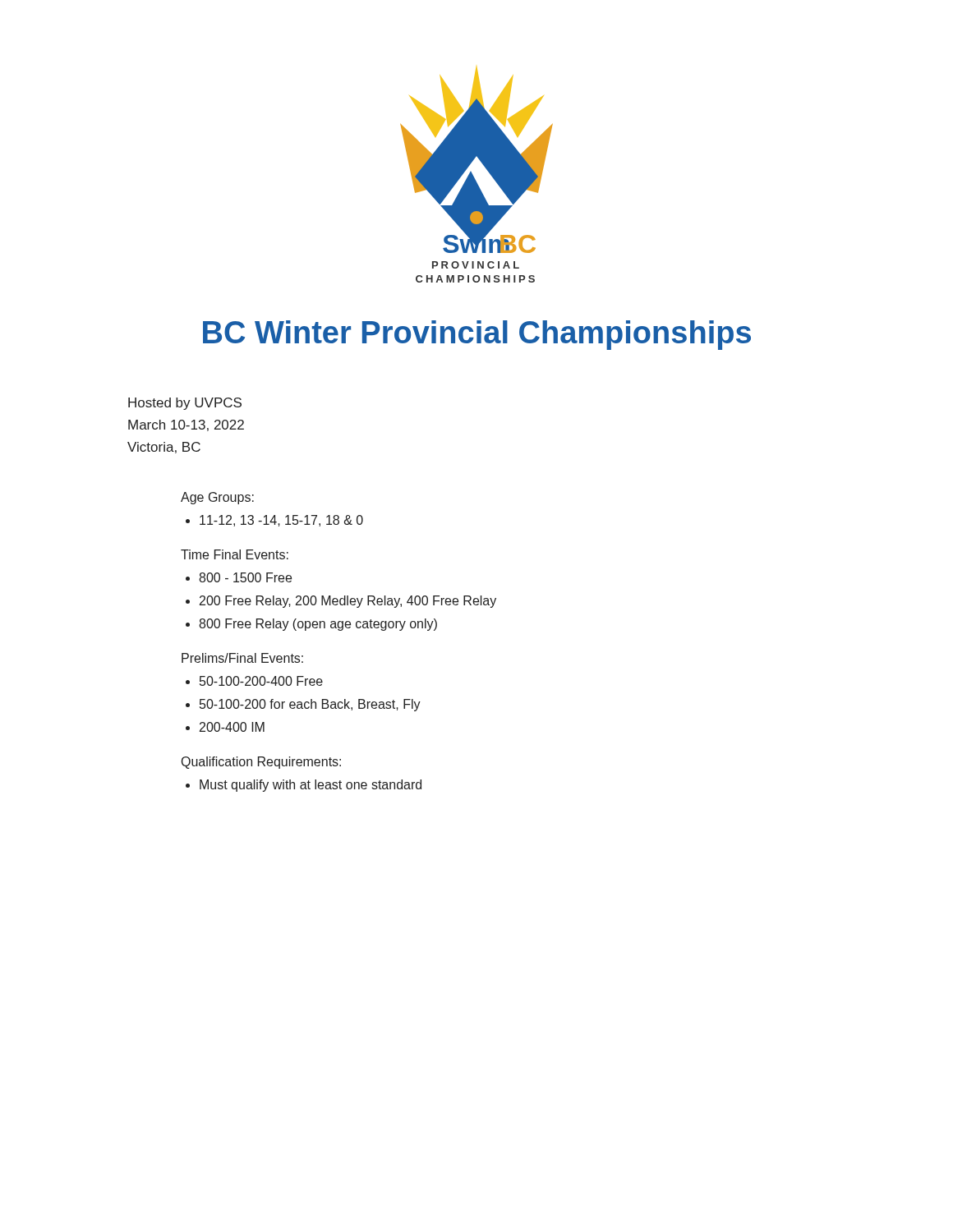Select the text starting "200 Free Relay, 200 Medley Relay, 400 Free"
The width and height of the screenshot is (953, 1232).
point(348,600)
